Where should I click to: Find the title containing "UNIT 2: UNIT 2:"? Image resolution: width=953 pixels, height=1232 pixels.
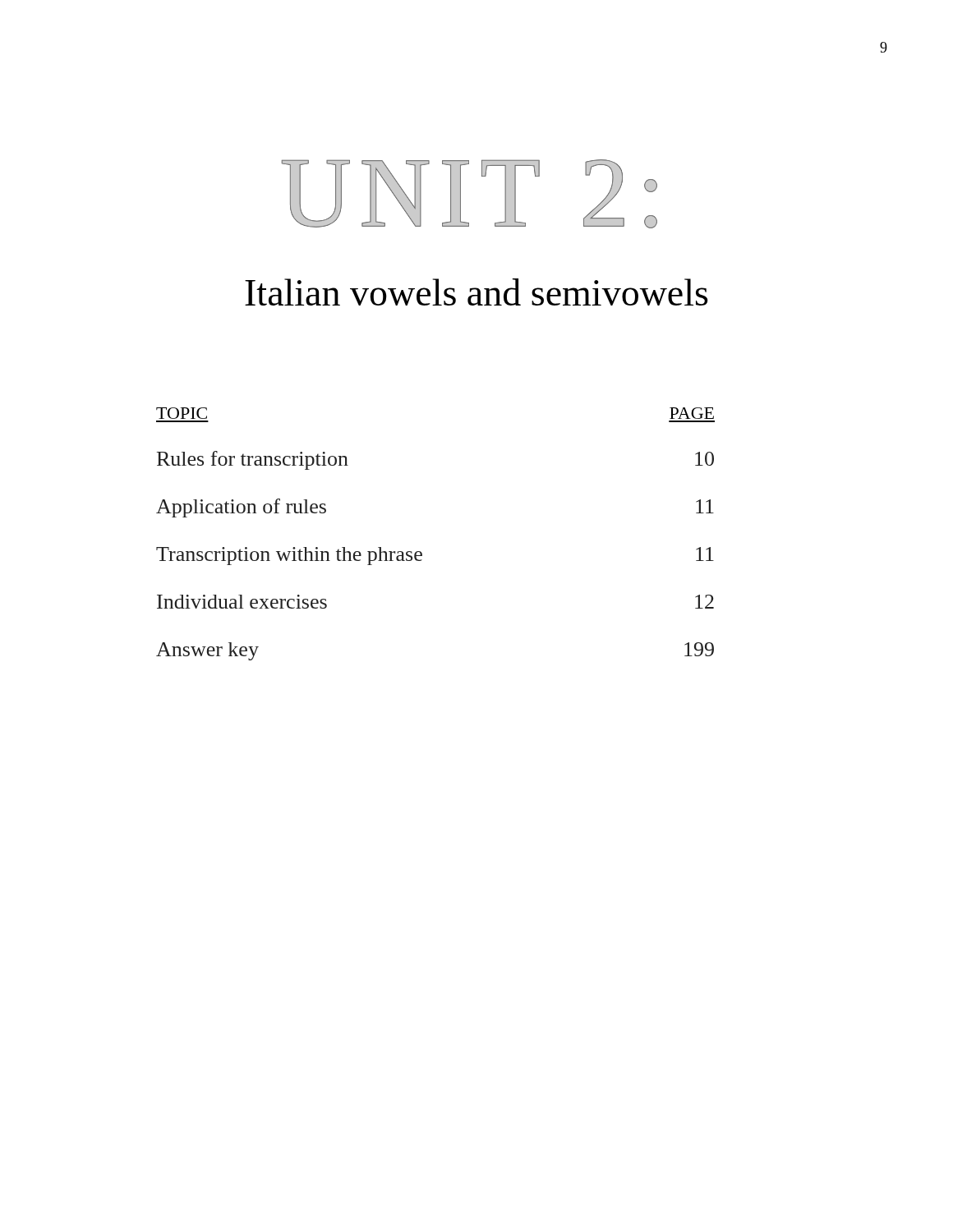tap(476, 177)
